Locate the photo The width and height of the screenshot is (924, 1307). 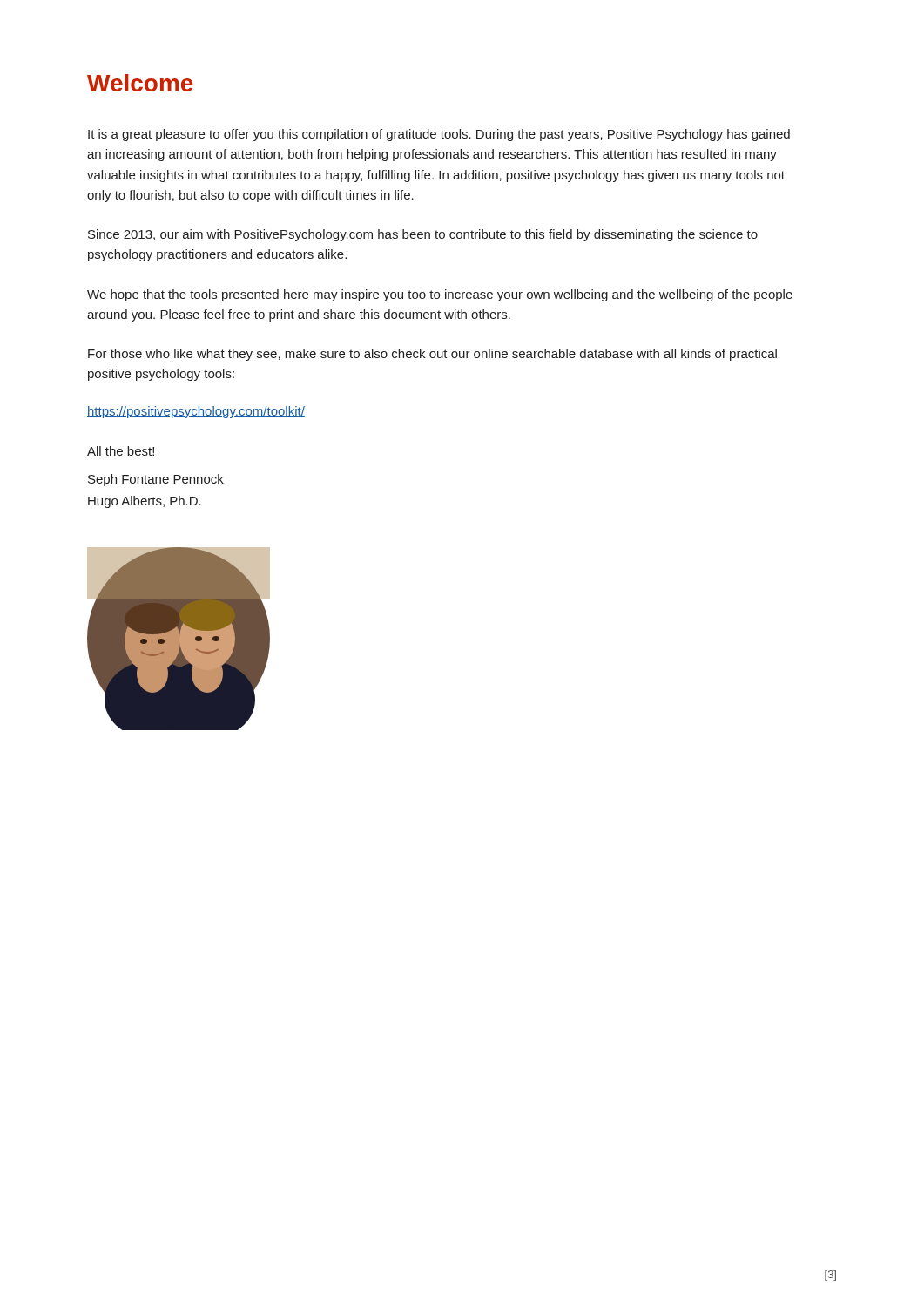[462, 640]
